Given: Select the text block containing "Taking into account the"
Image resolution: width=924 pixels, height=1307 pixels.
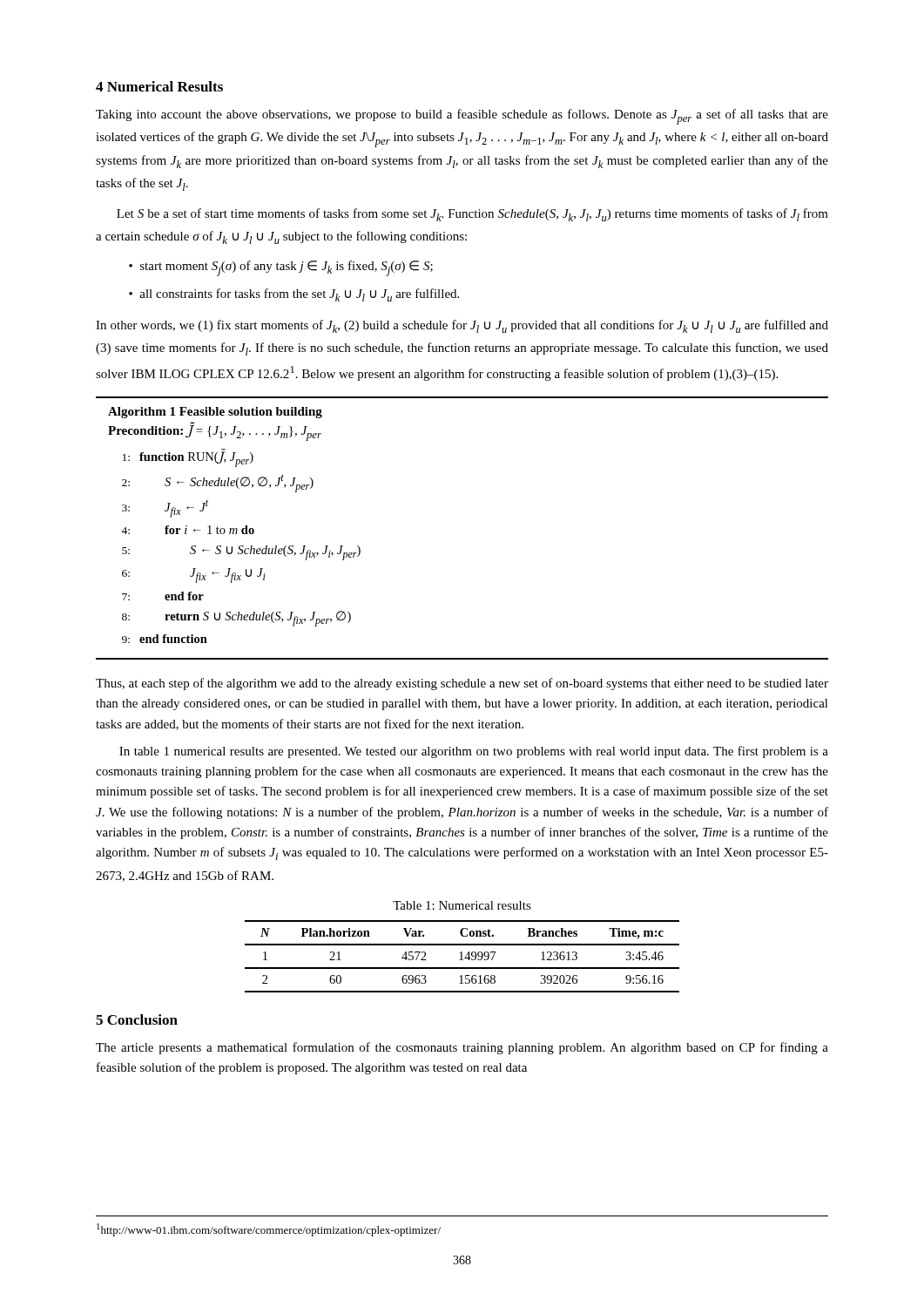Looking at the screenshot, I should pos(462,150).
